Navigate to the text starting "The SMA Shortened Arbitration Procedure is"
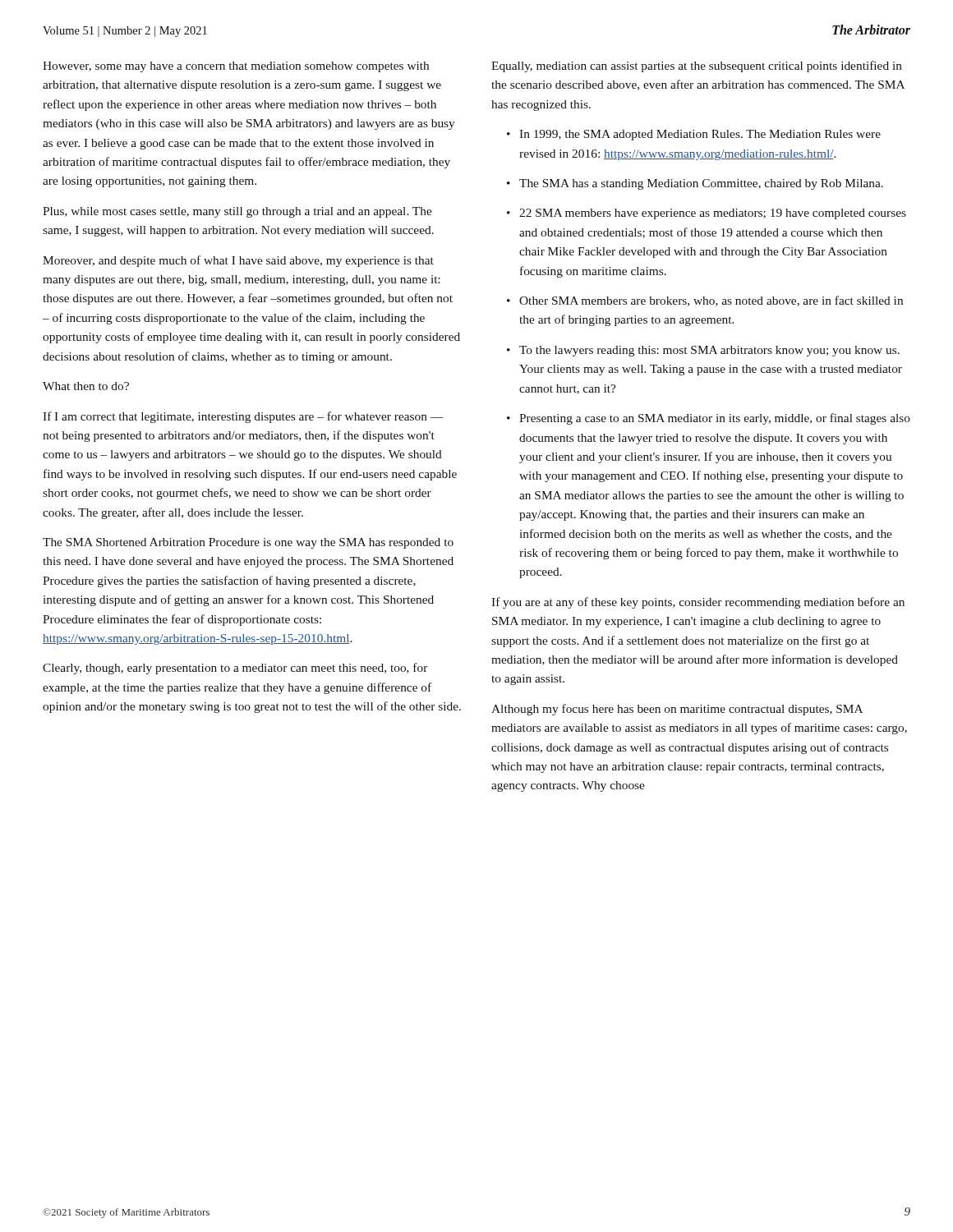This screenshot has height=1232, width=953. 252,590
